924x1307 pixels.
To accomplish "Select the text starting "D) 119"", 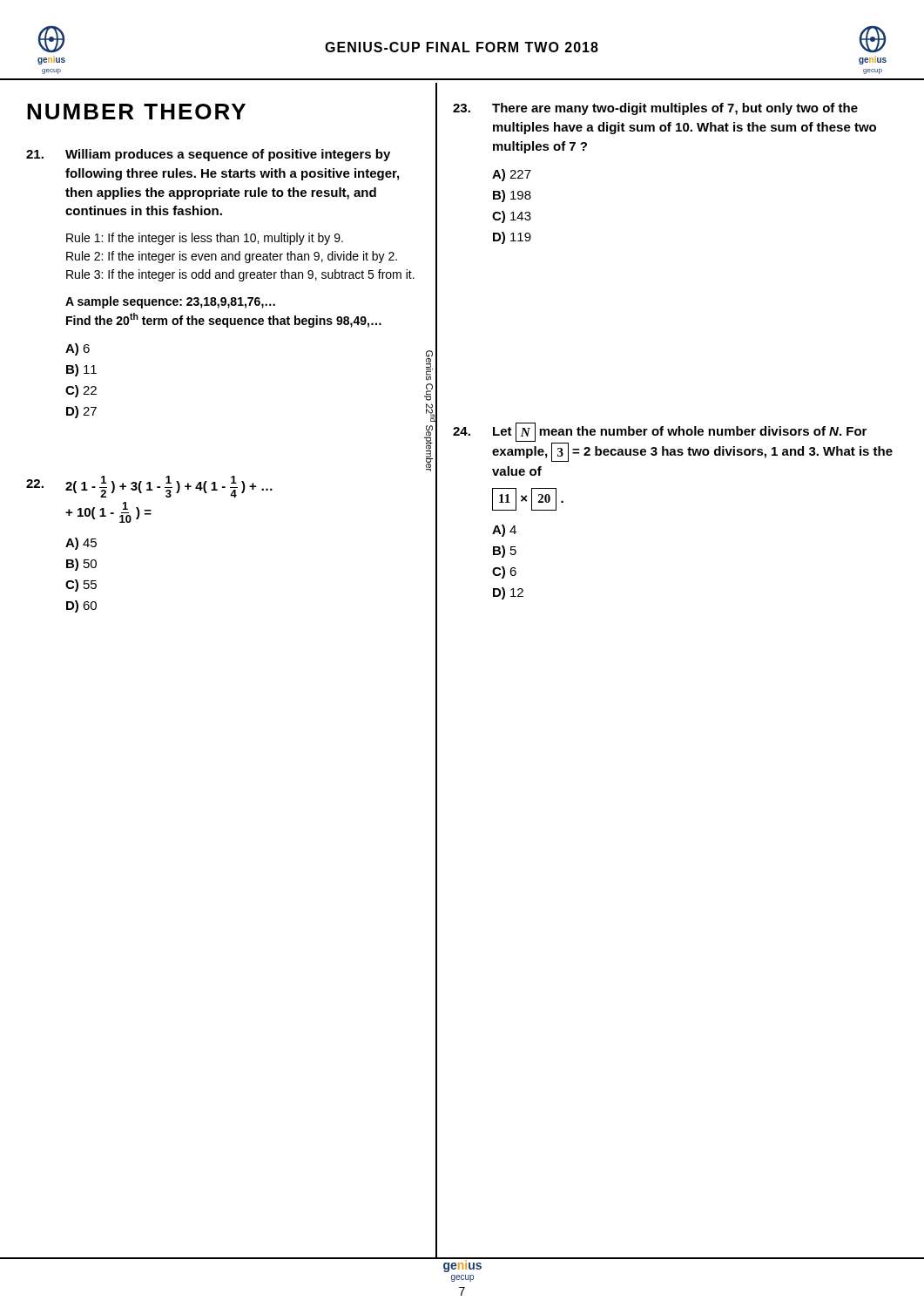I will [512, 237].
